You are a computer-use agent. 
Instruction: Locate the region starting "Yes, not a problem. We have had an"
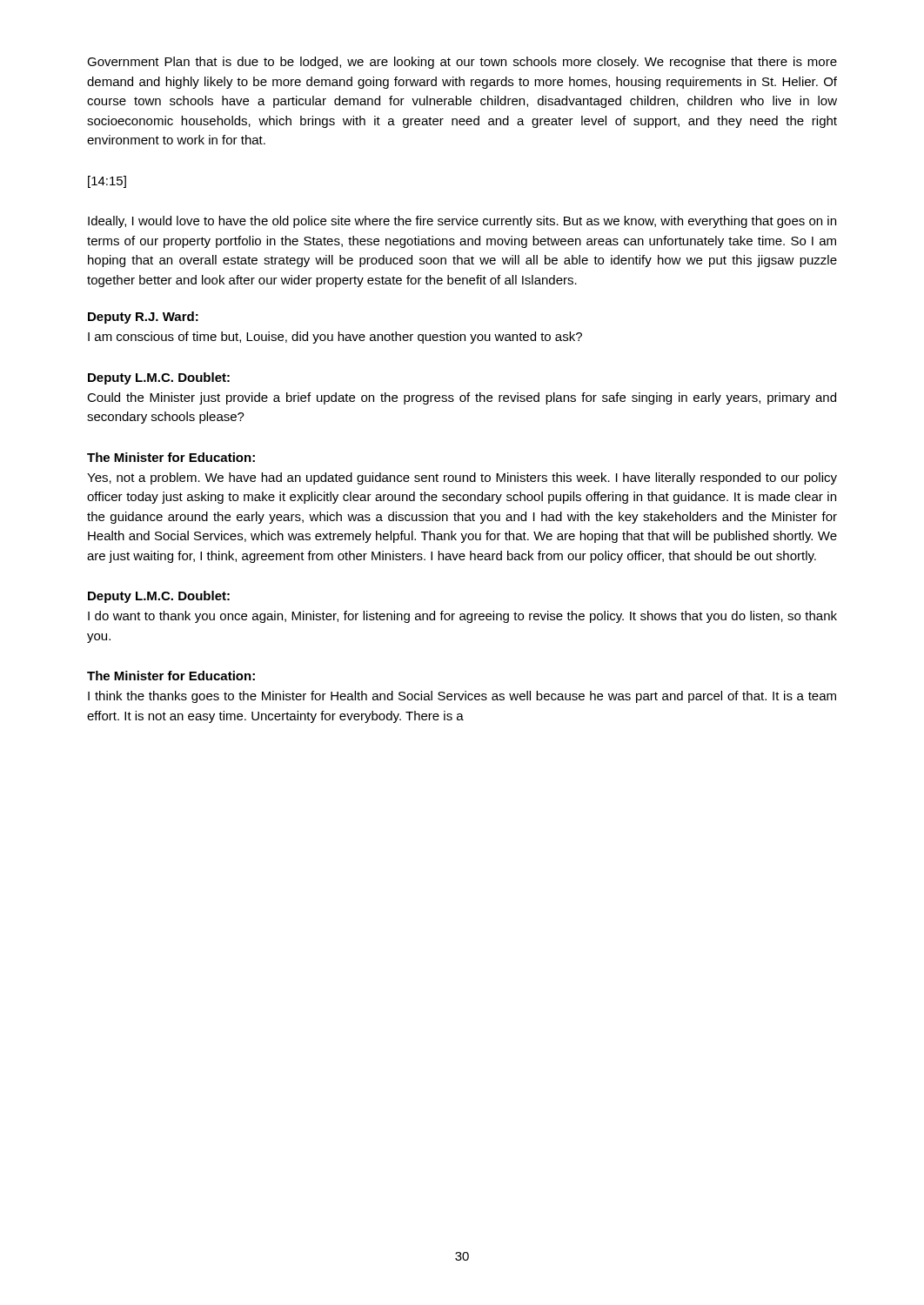coord(462,516)
